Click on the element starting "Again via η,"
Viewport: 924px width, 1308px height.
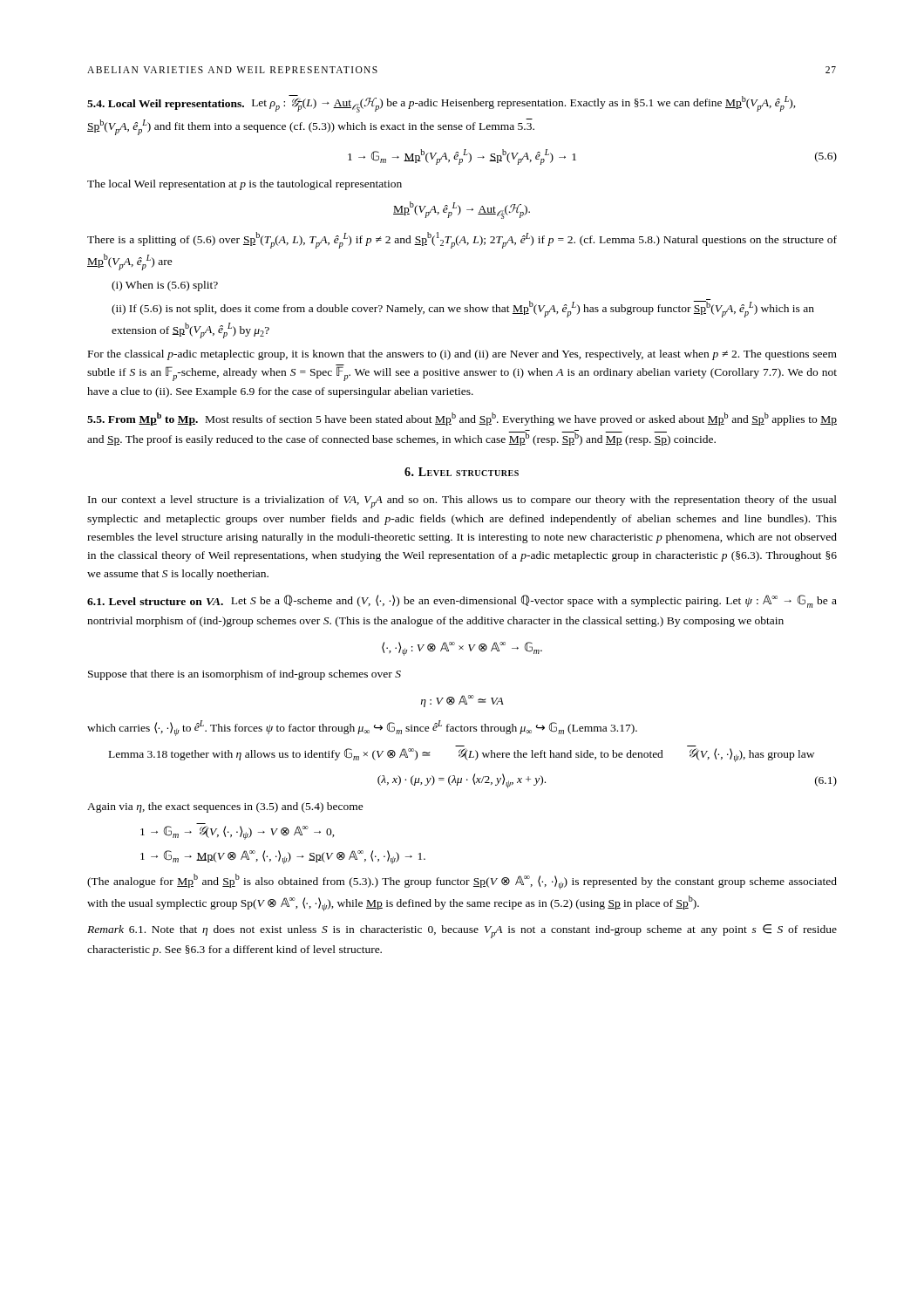[x=225, y=806]
